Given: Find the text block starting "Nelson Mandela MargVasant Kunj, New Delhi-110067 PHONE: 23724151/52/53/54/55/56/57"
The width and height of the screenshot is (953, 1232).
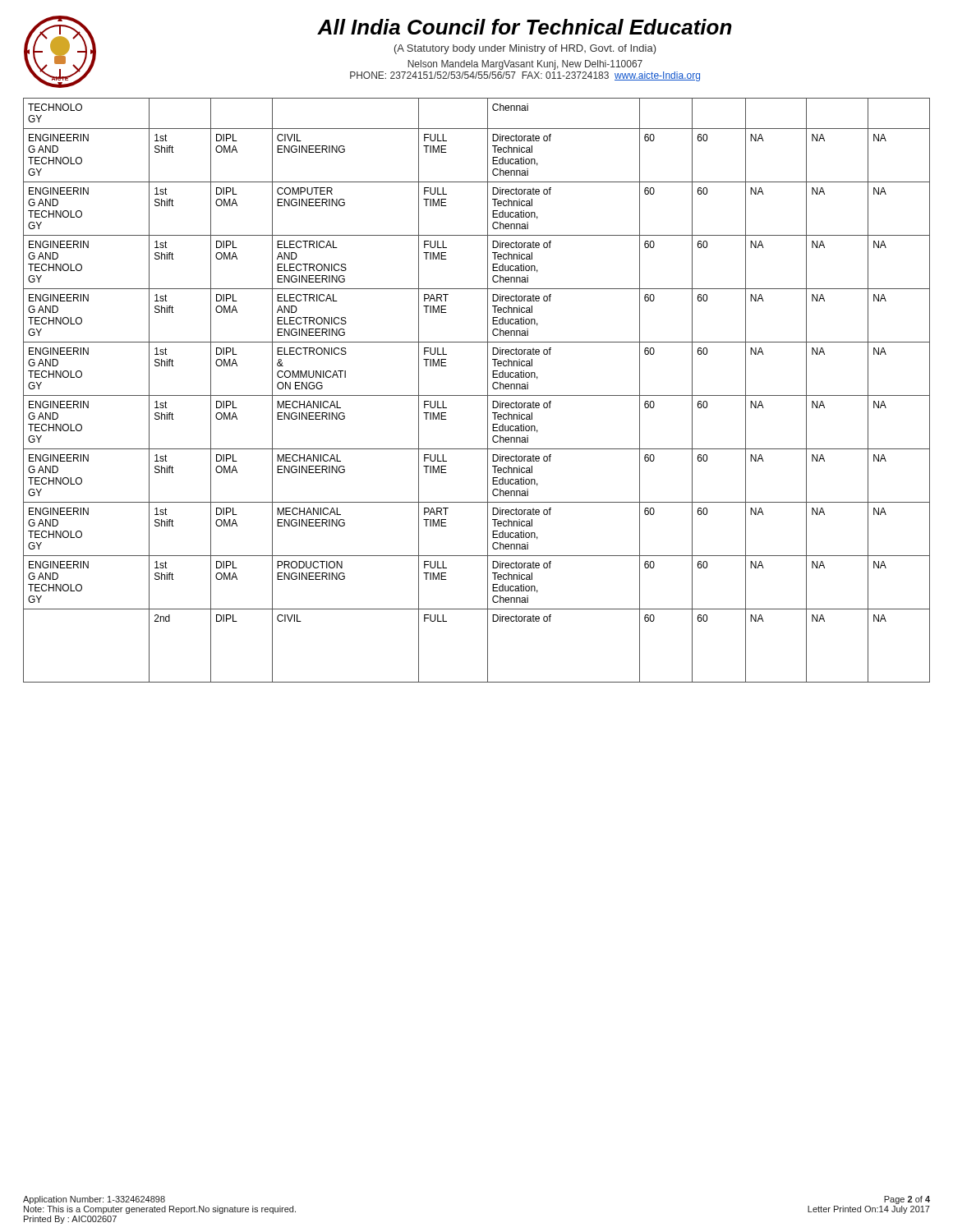Looking at the screenshot, I should click(525, 70).
